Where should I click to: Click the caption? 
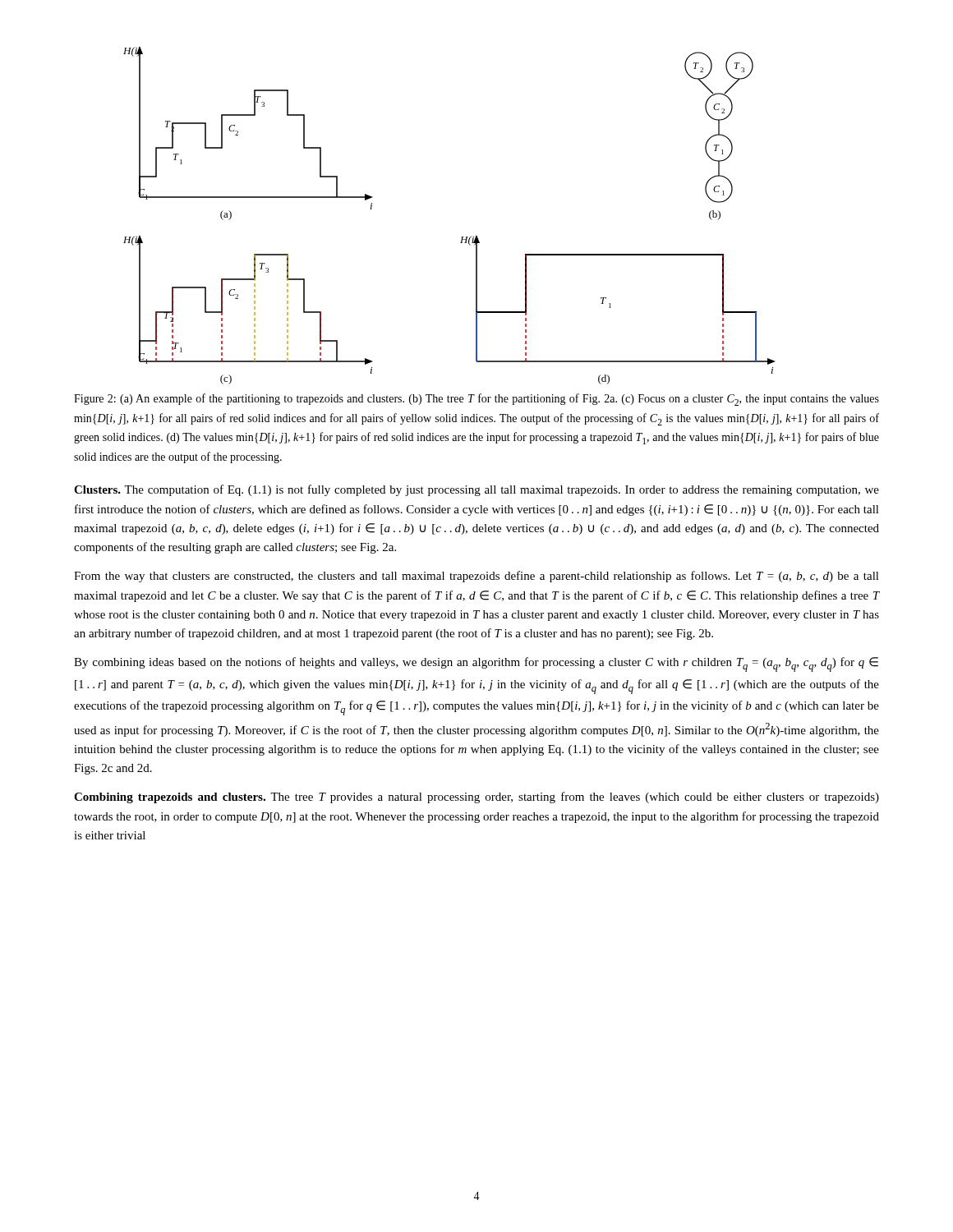(x=476, y=428)
